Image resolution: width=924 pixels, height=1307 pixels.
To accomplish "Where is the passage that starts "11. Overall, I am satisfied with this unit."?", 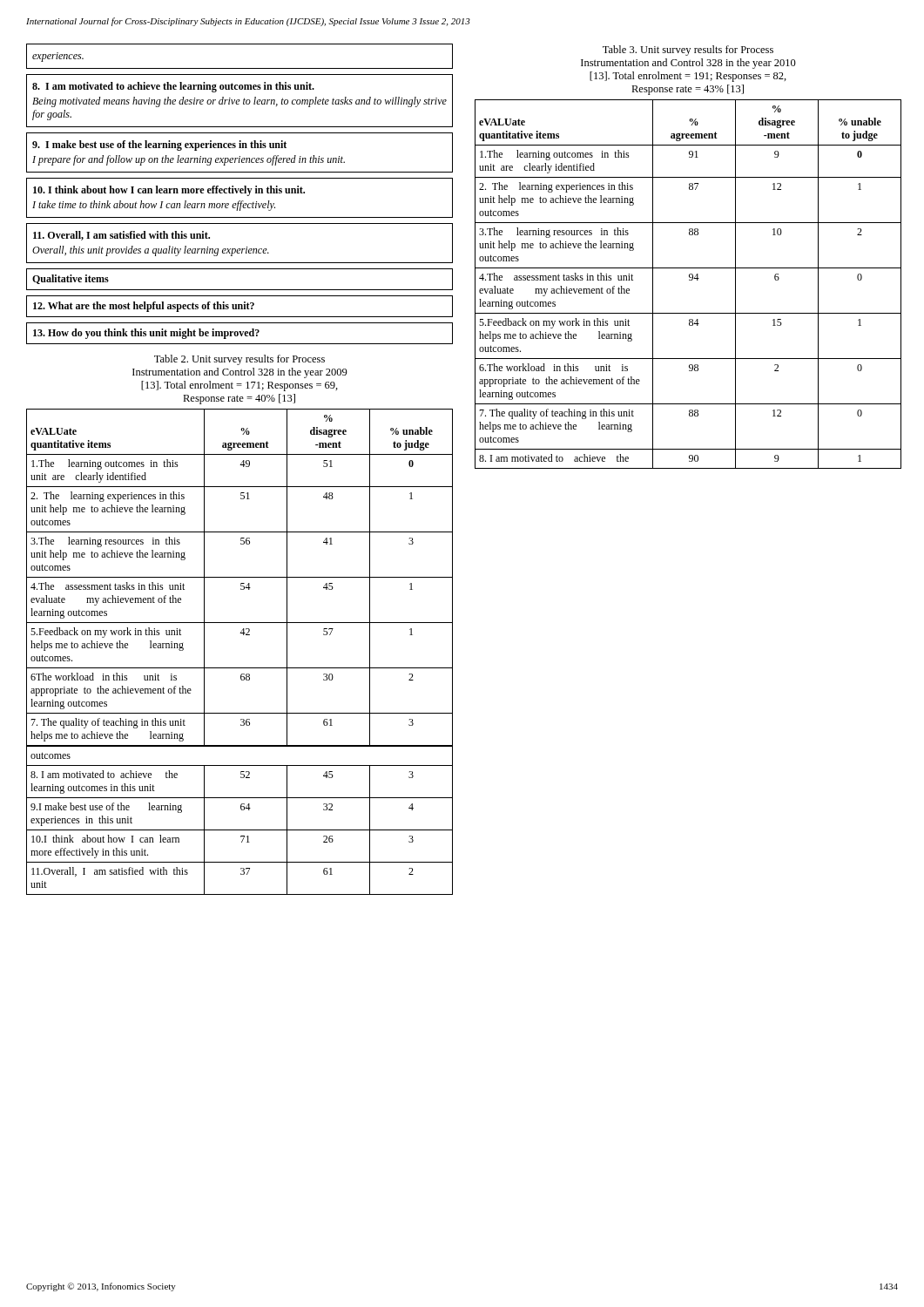I will tap(240, 243).
